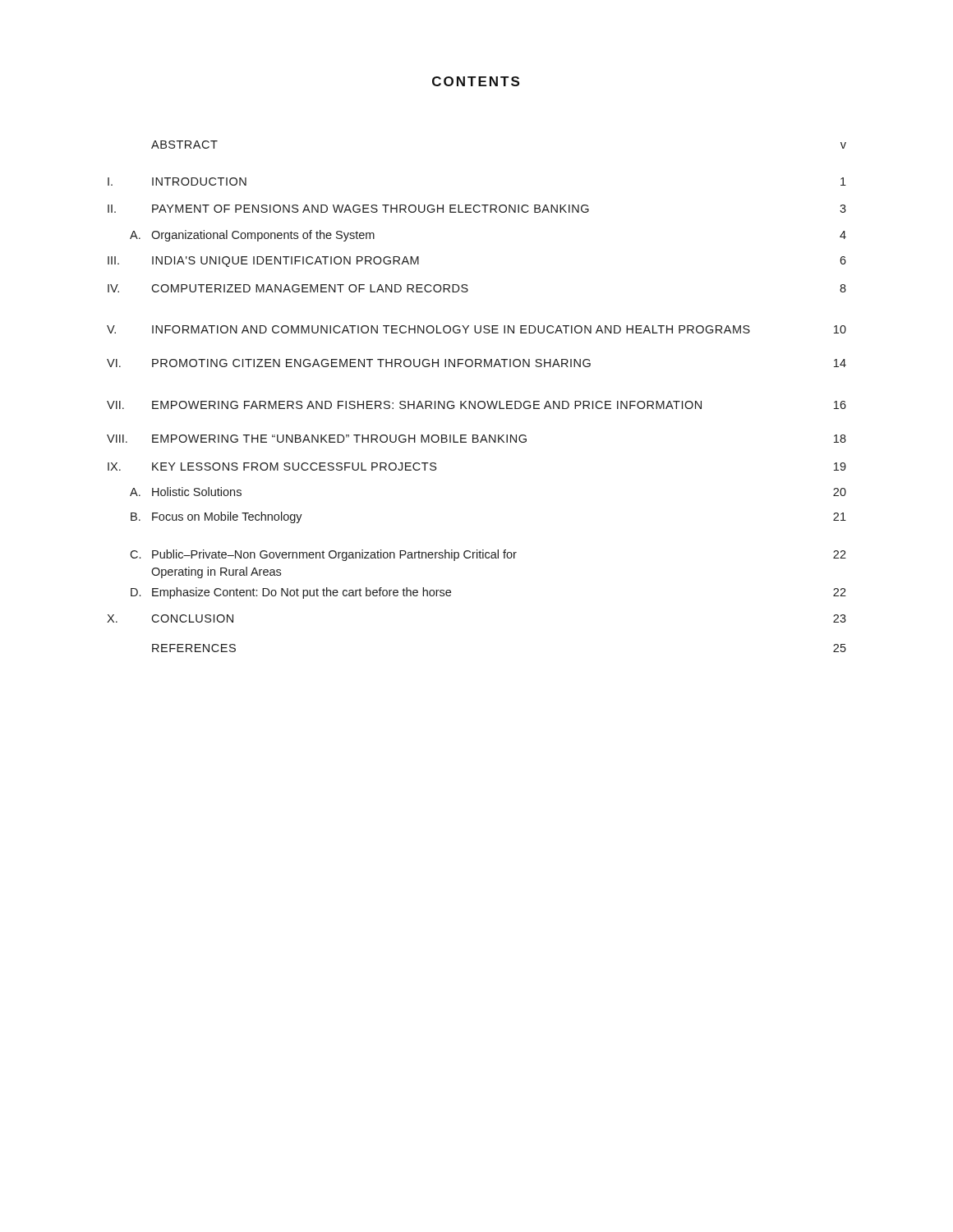Image resolution: width=953 pixels, height=1232 pixels.
Task: Click on the region starting "B. Focus on Mobile Technology 21"
Action: click(x=215, y=517)
